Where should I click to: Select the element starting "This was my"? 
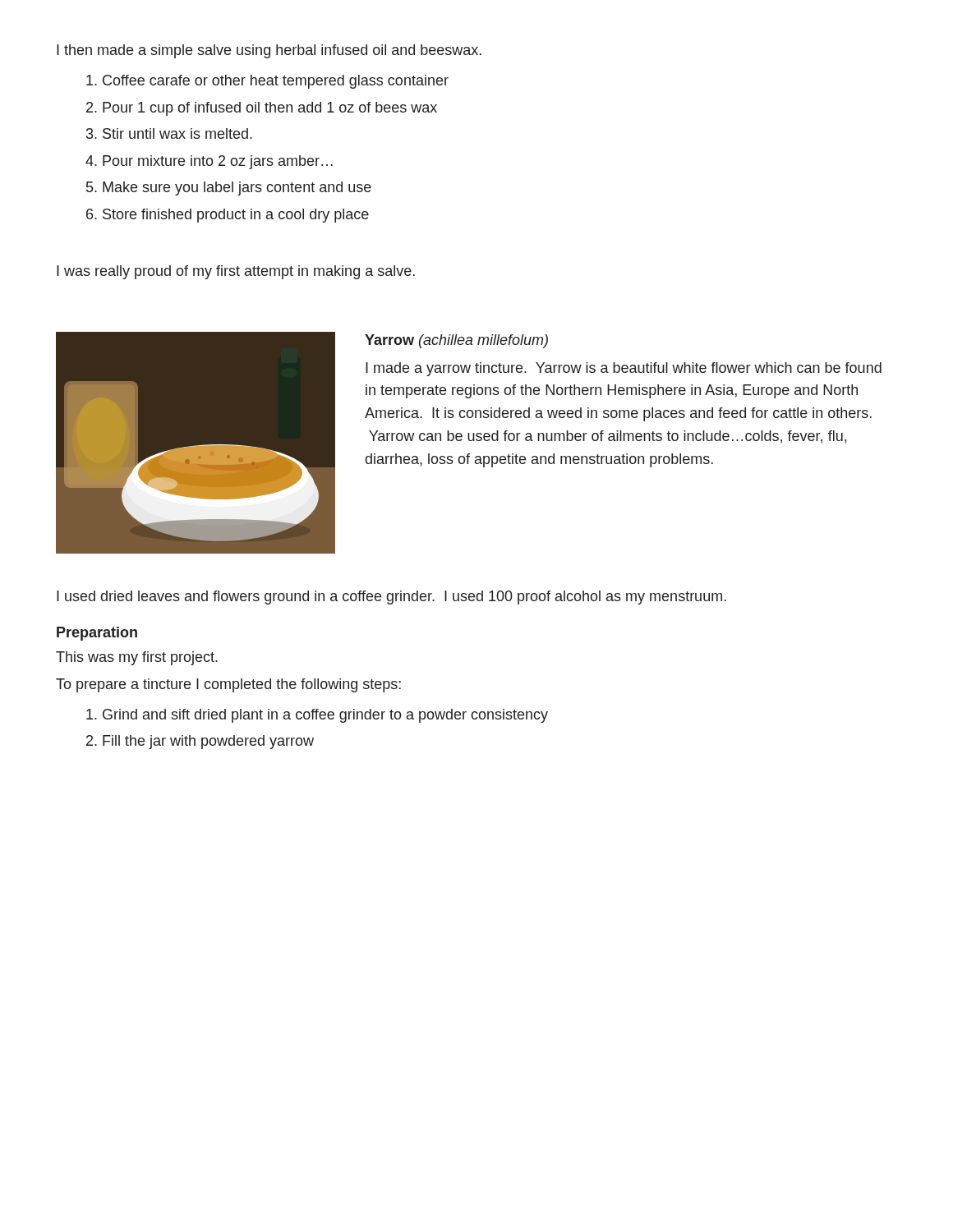pos(137,657)
